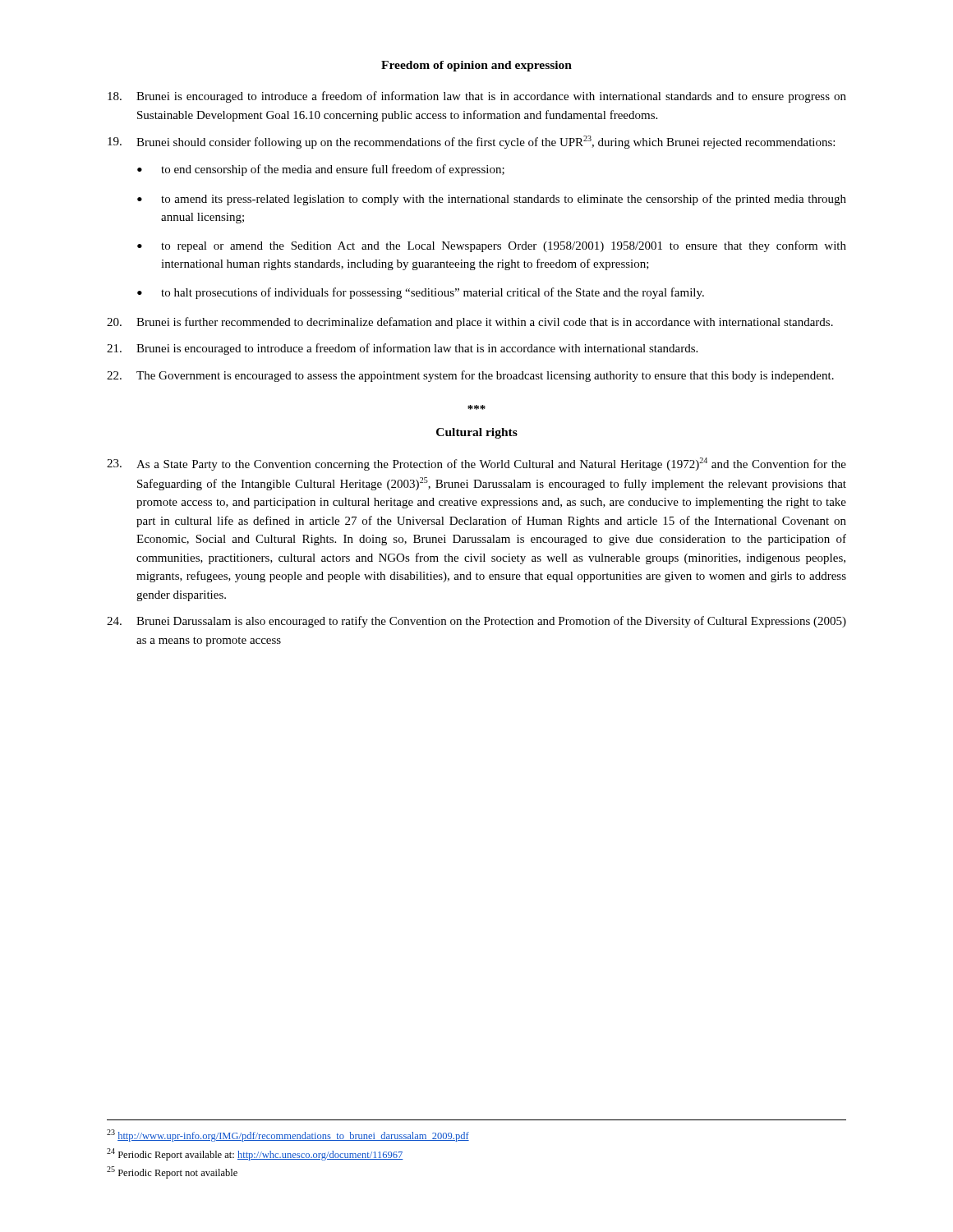
Task: Navigate to the text starting "25 Periodic Report not"
Action: click(172, 1172)
